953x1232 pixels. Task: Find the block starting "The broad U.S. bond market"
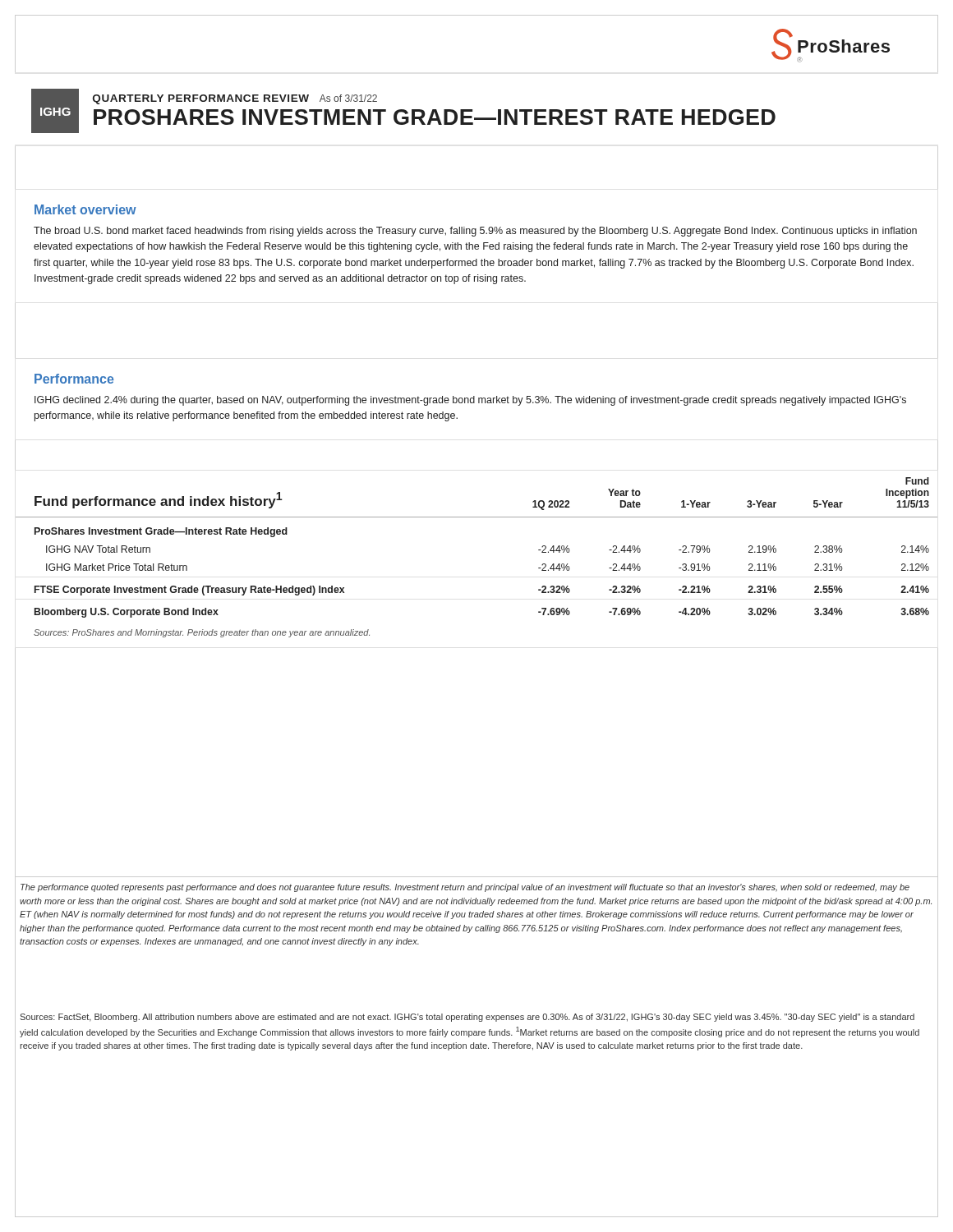click(475, 255)
